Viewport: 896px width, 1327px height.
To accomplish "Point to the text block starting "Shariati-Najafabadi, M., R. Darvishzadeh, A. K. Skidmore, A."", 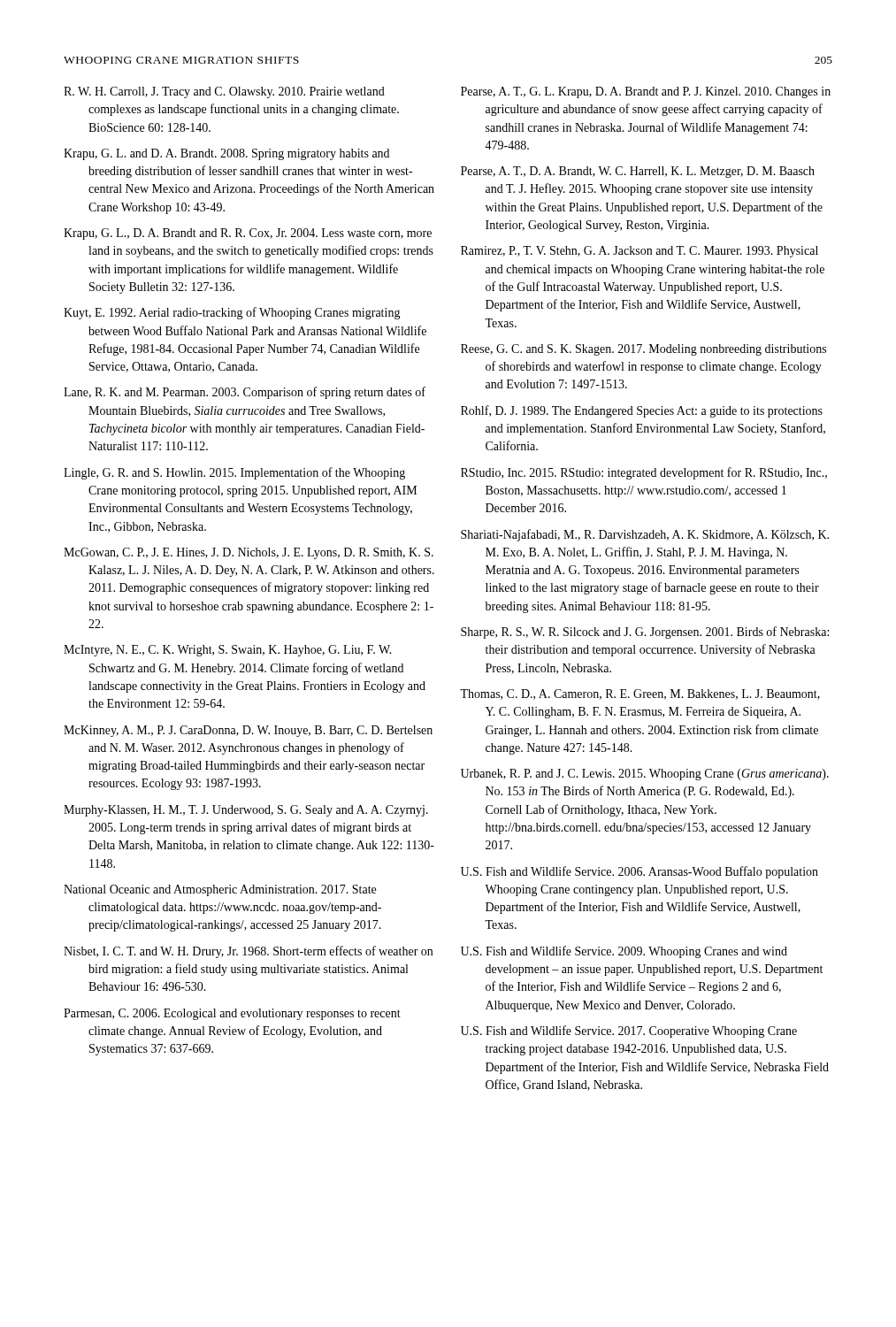I will click(645, 570).
